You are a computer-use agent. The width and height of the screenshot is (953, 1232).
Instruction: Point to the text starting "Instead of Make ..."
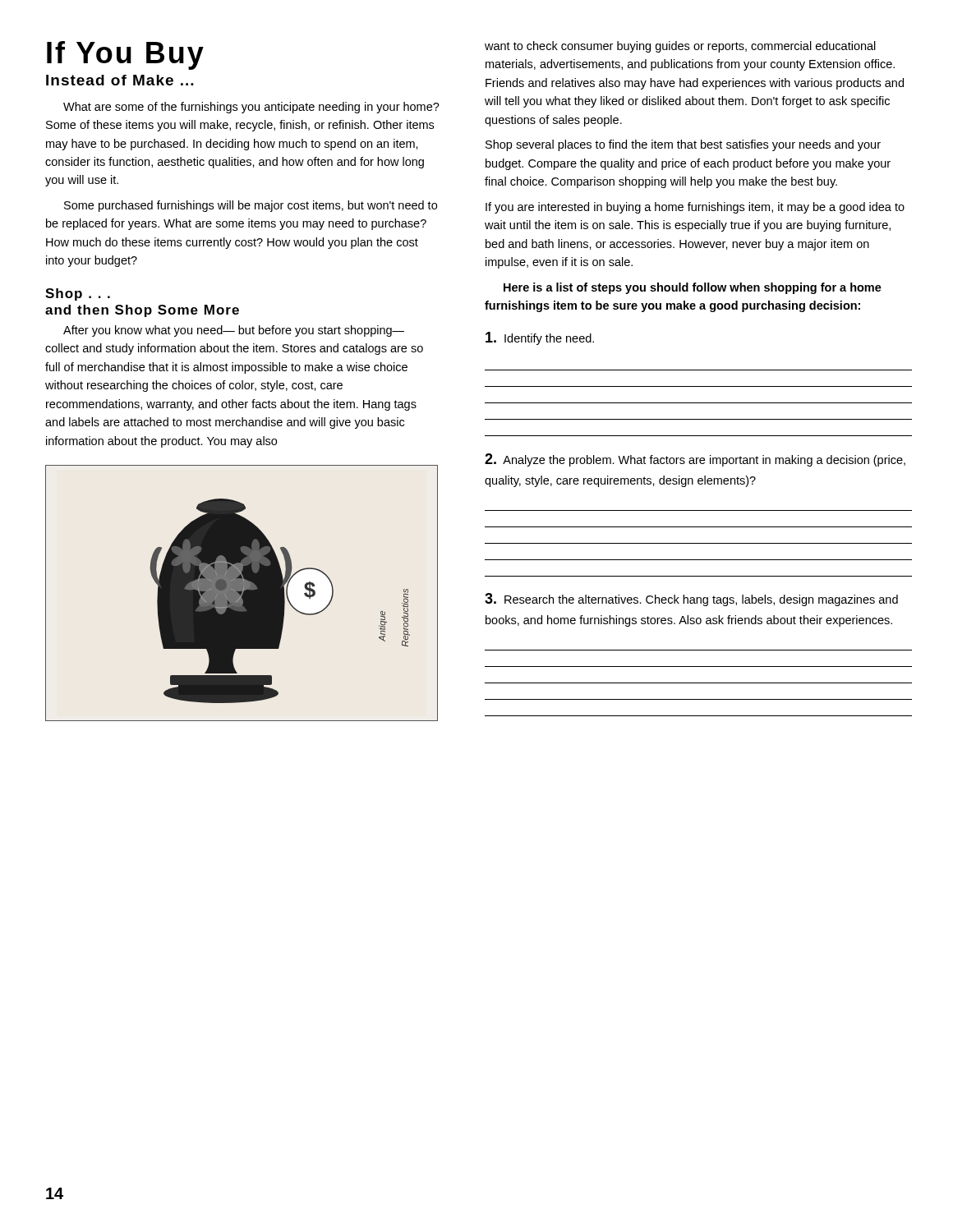tap(120, 80)
